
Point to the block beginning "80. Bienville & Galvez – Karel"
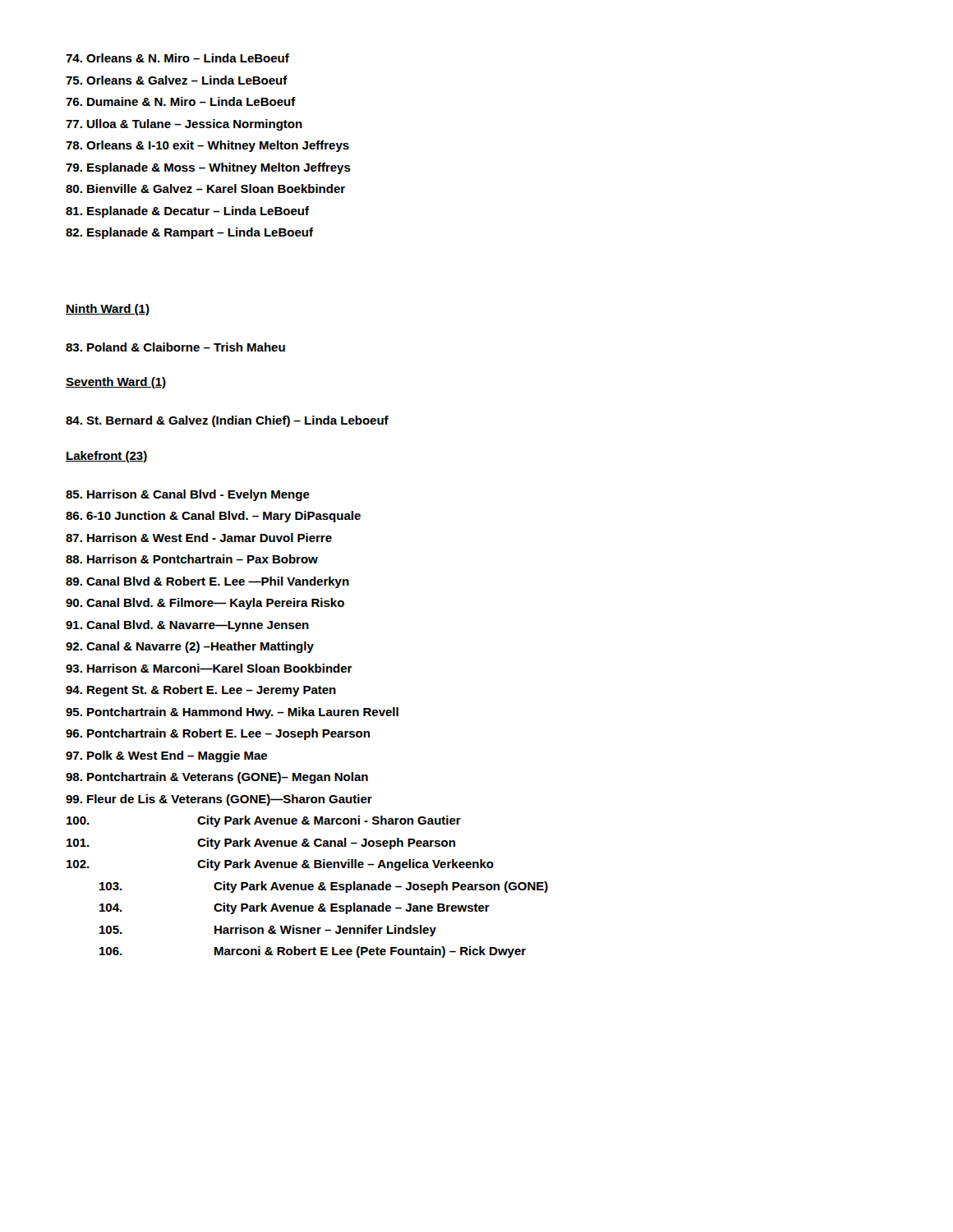coord(205,188)
